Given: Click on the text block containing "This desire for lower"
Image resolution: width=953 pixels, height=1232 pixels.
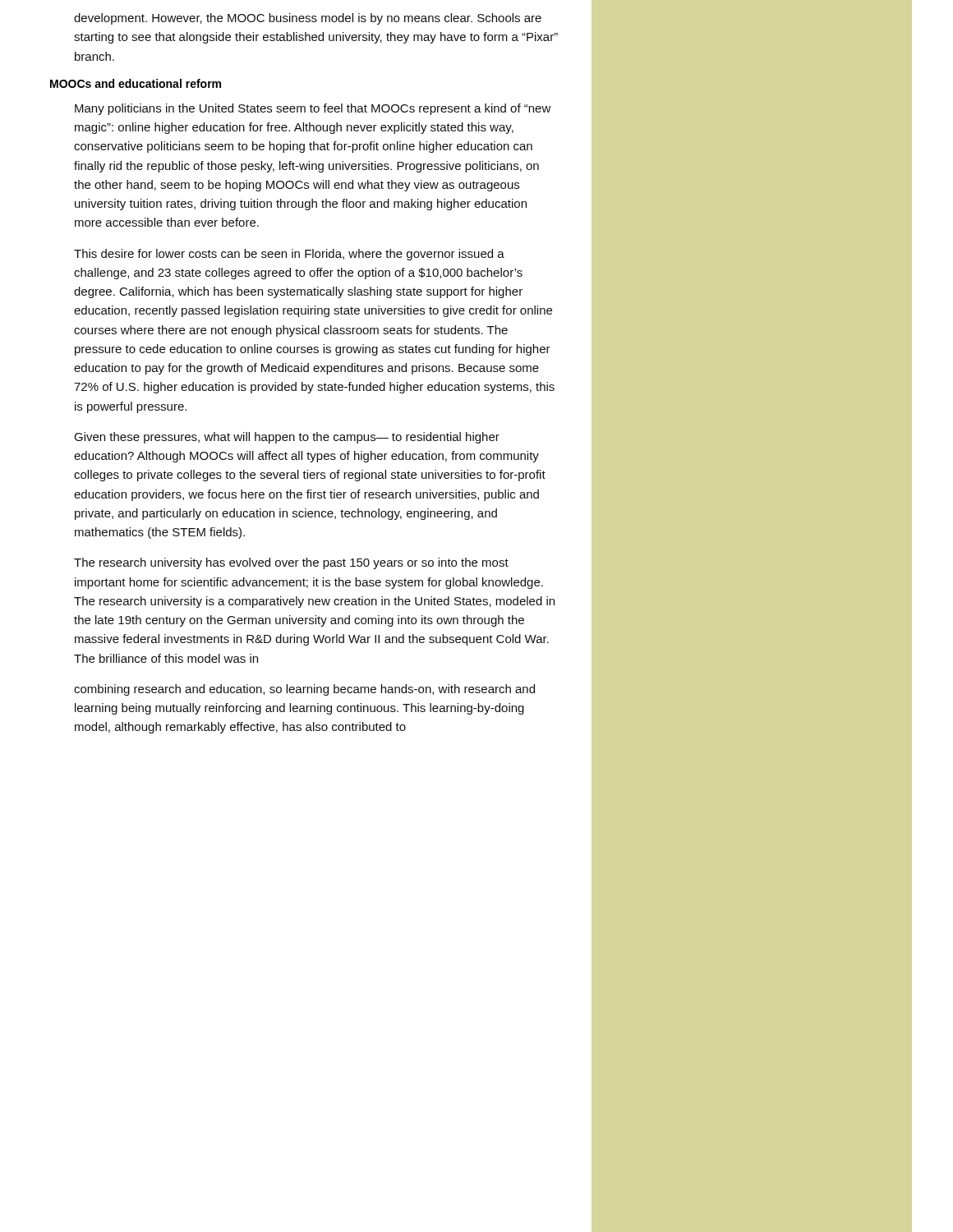Looking at the screenshot, I should pos(314,329).
